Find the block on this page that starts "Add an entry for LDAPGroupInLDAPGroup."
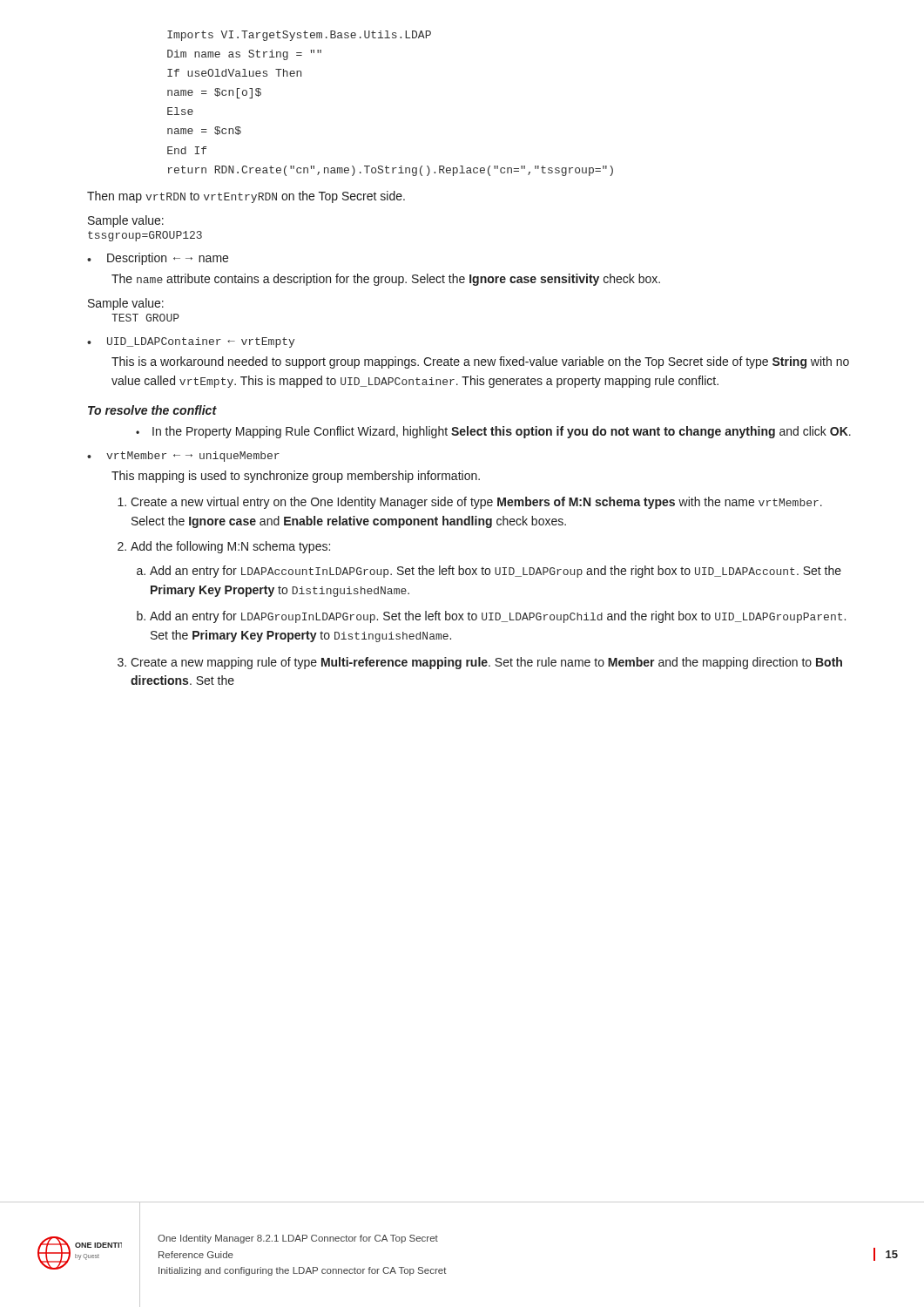 pyautogui.click(x=498, y=626)
